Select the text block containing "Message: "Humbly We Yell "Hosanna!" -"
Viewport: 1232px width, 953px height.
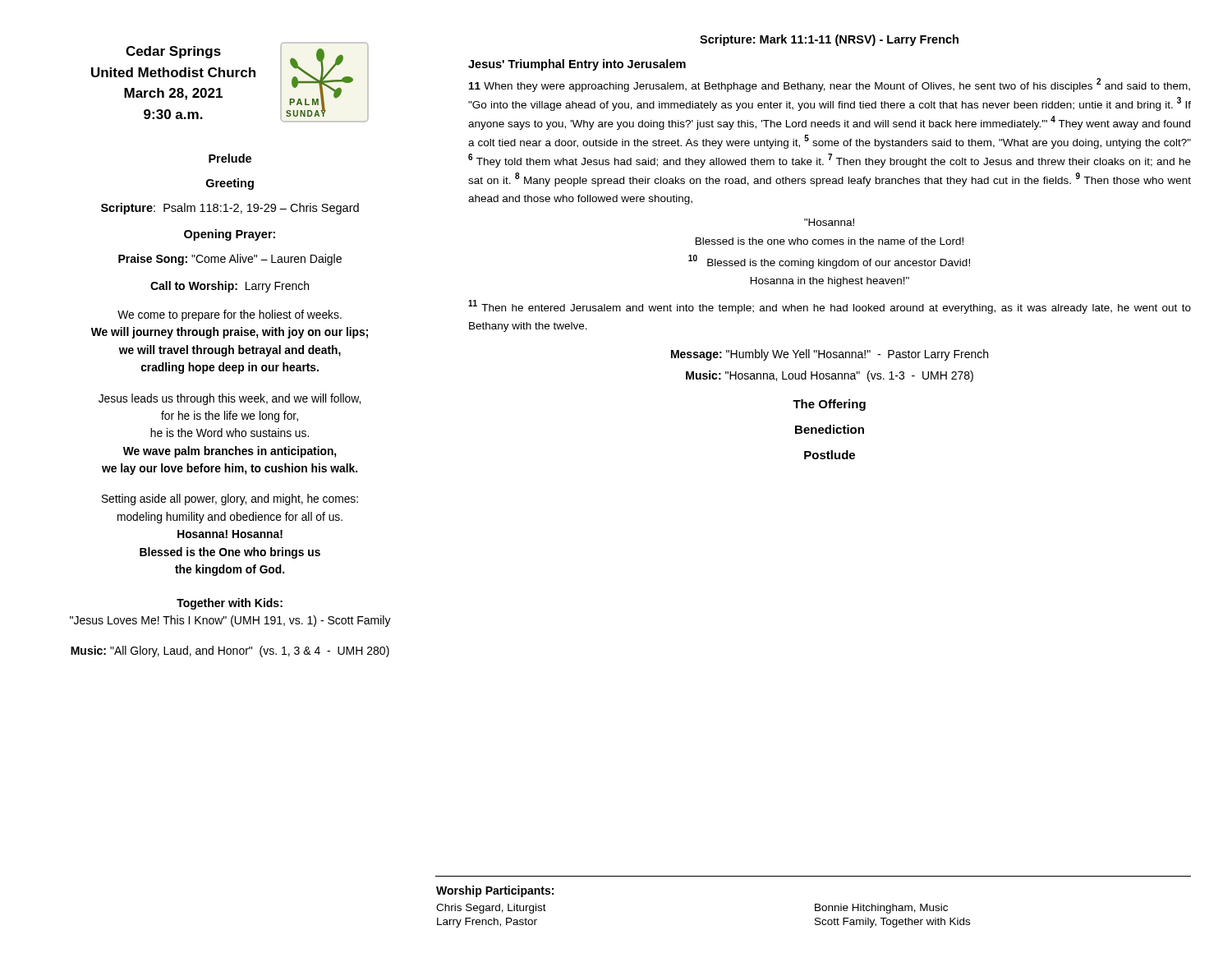[x=830, y=354]
